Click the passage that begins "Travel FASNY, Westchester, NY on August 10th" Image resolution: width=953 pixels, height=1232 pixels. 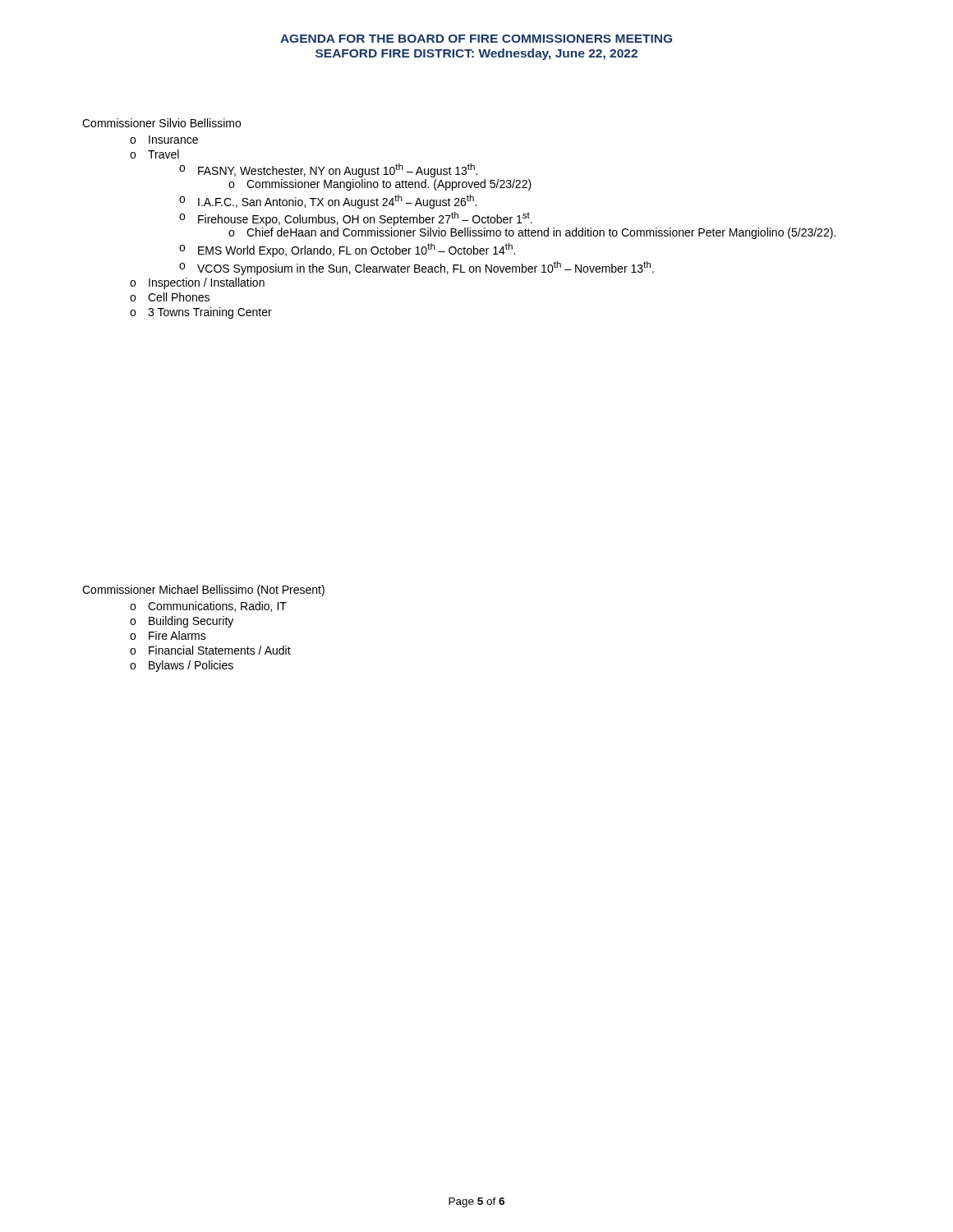(518, 211)
